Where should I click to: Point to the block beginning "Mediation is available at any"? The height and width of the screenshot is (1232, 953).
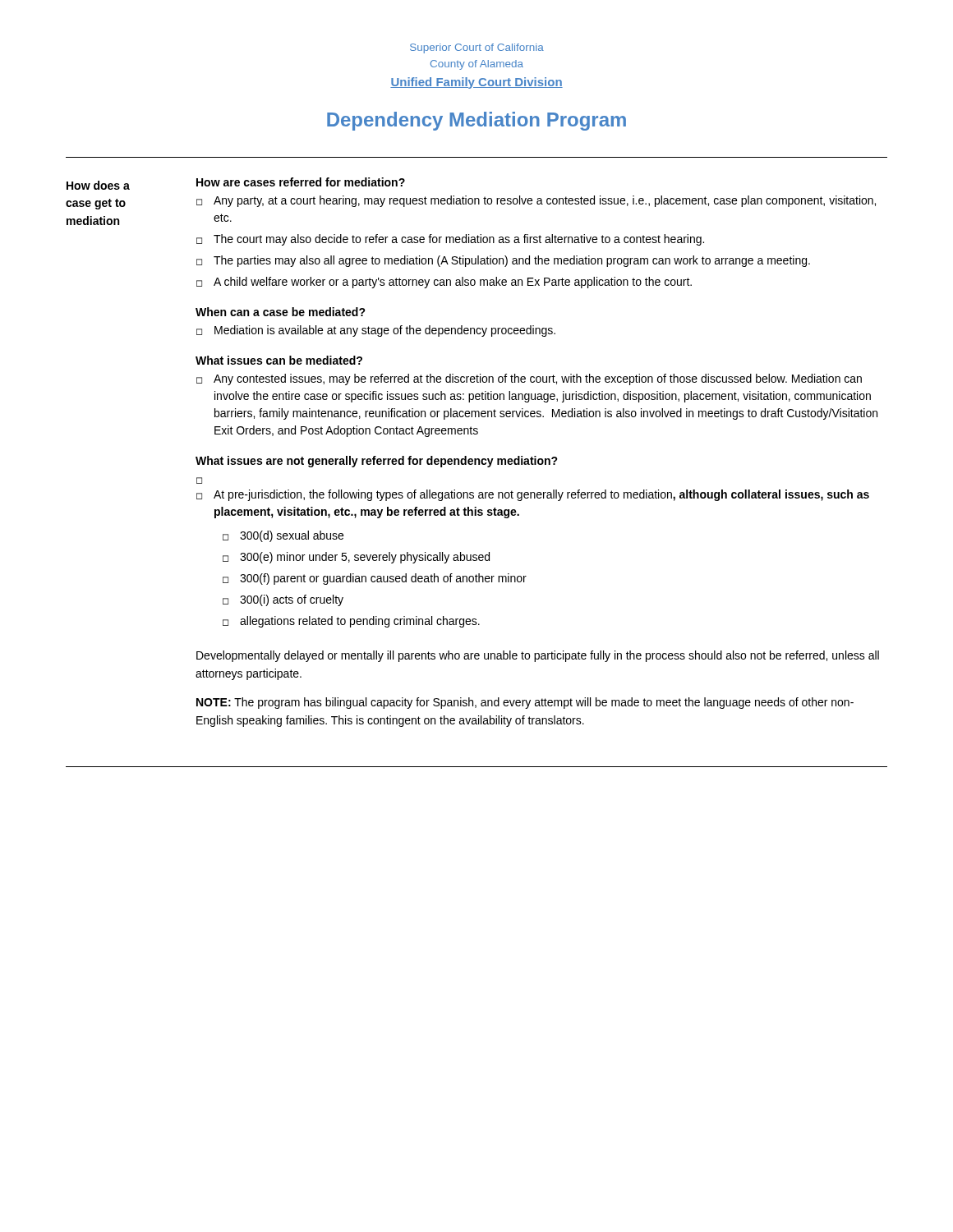(x=385, y=330)
